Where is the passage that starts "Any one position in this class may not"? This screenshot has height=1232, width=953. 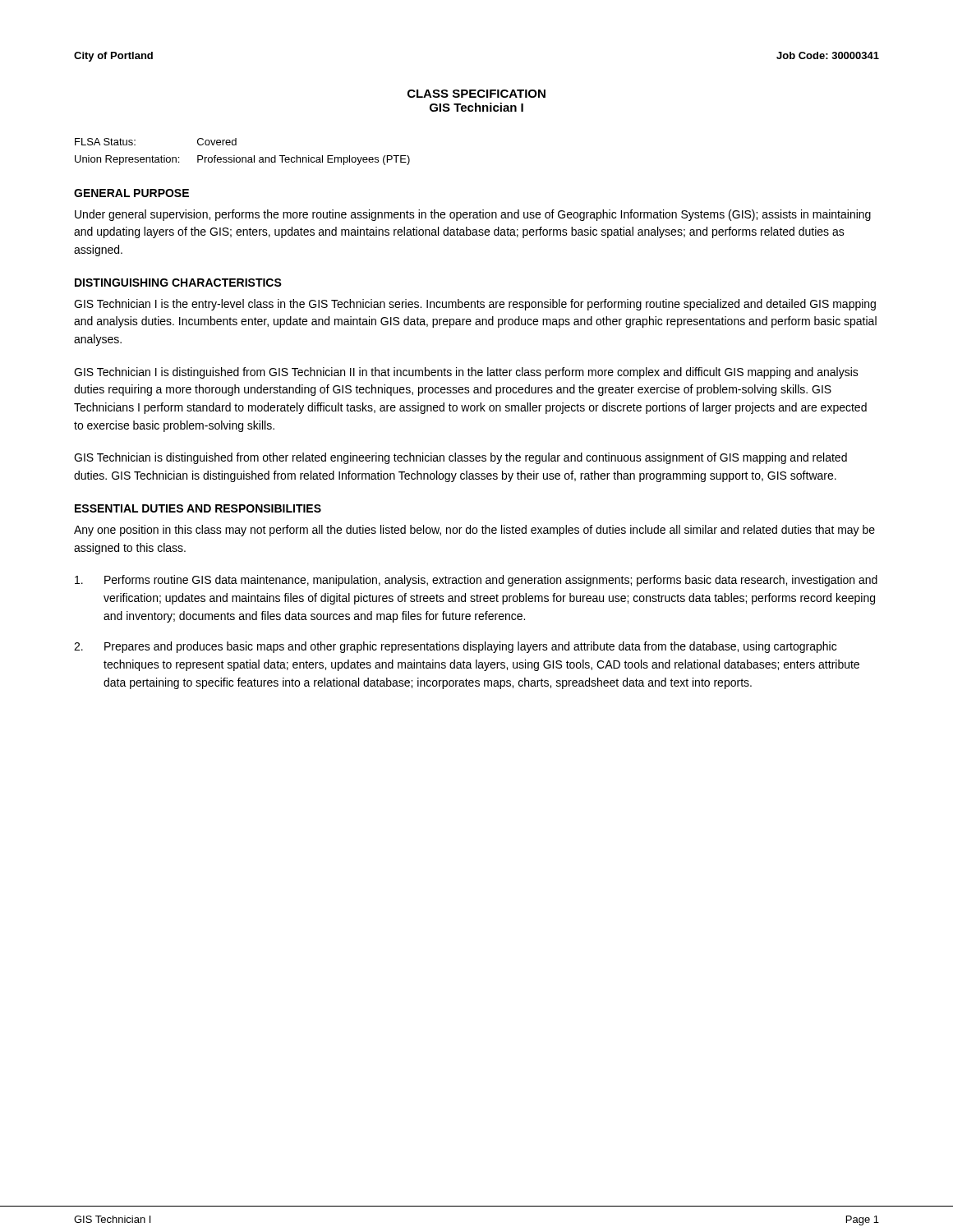pyautogui.click(x=474, y=539)
